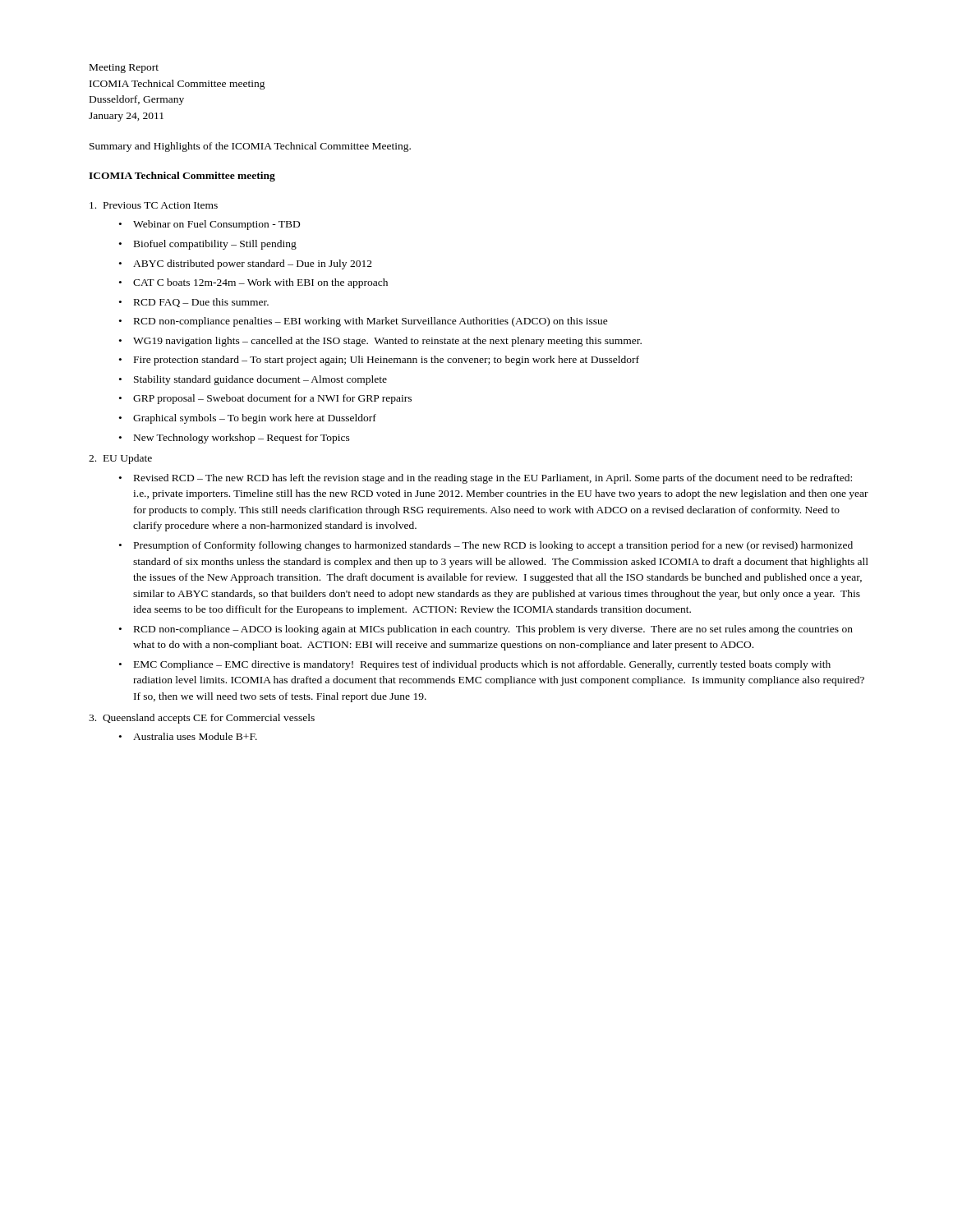
Task: Where is the passage that starts "Presumption of Conformity following changes to harmonized standards"?
Action: point(501,577)
